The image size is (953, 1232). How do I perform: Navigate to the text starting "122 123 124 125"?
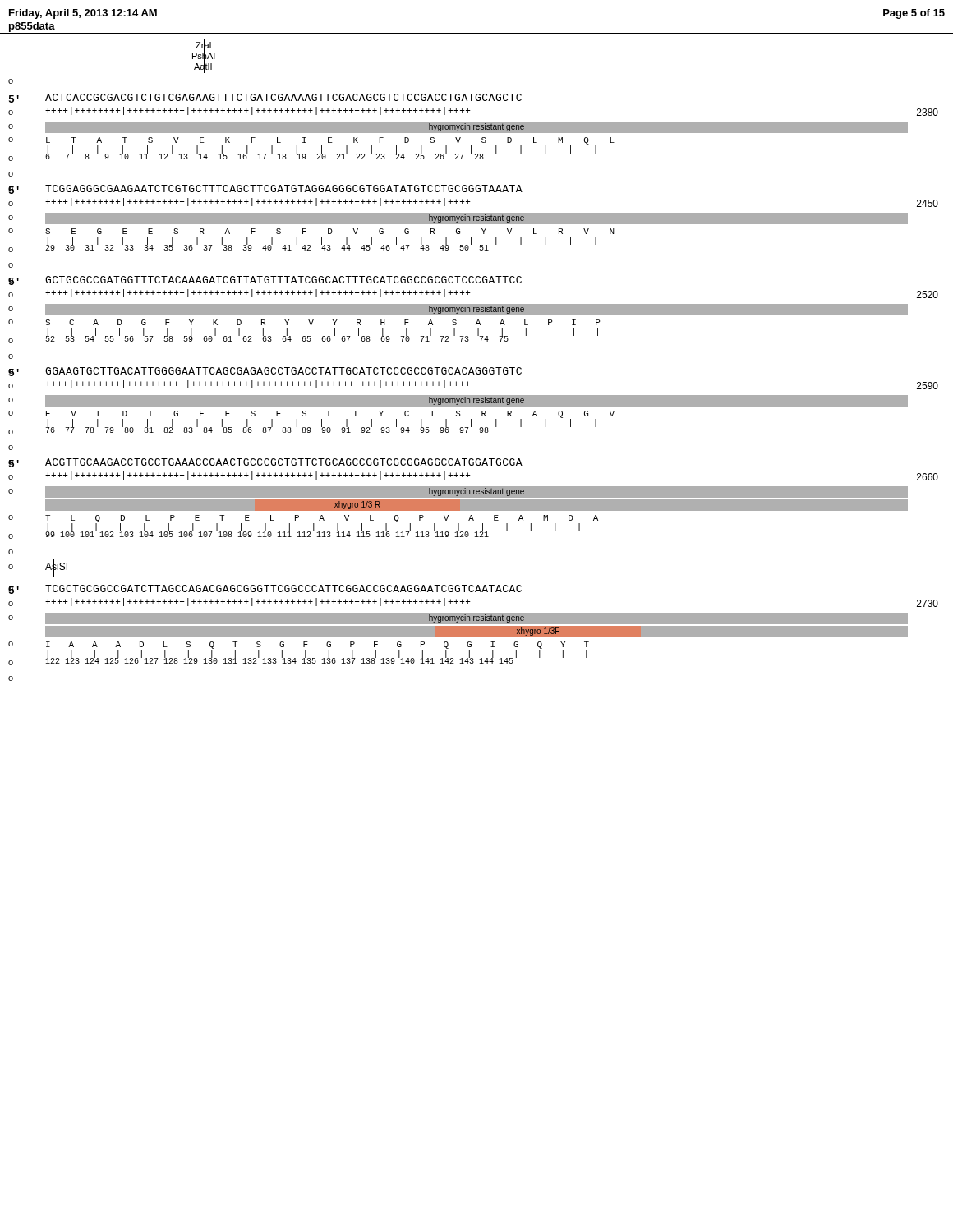pyautogui.click(x=279, y=662)
